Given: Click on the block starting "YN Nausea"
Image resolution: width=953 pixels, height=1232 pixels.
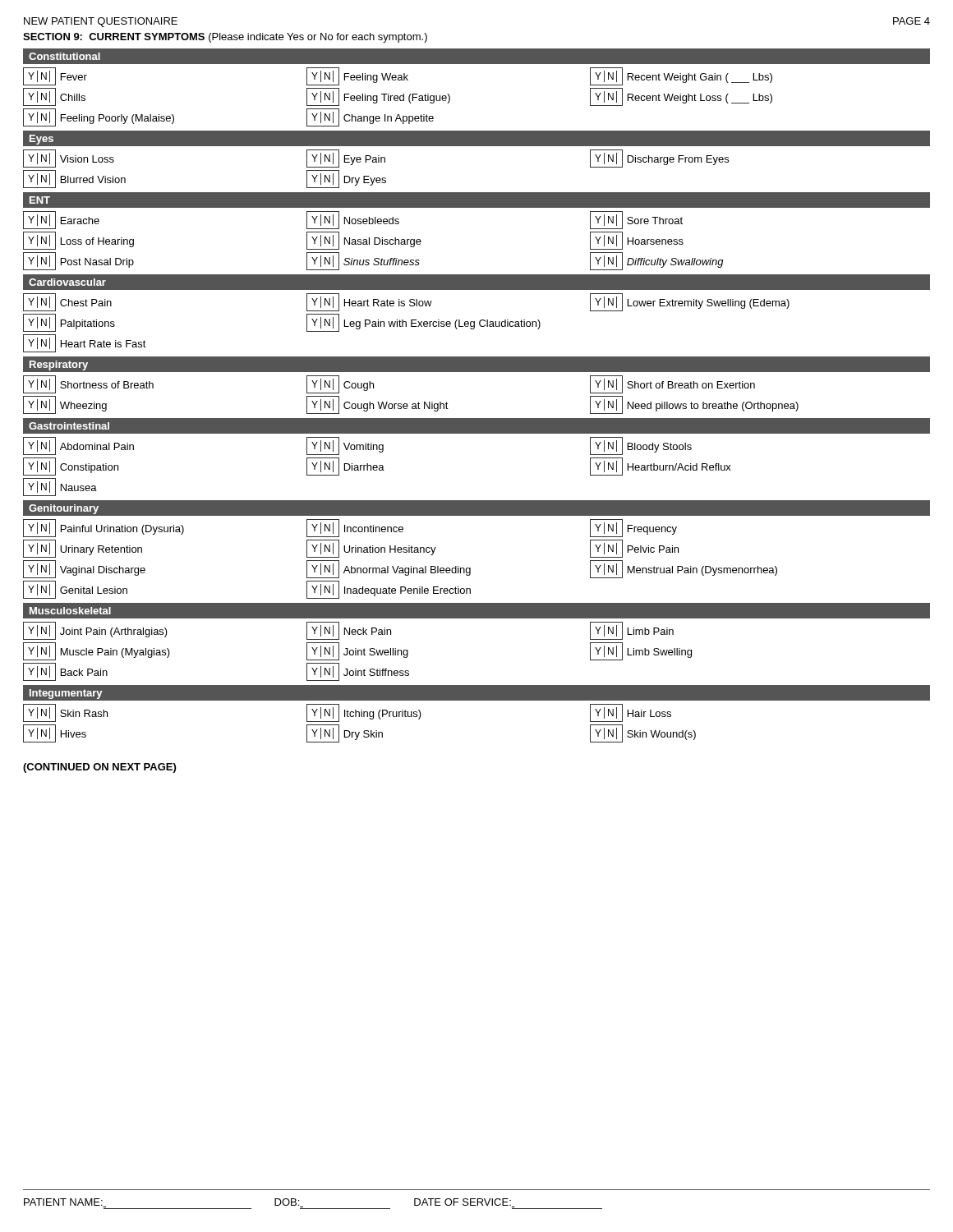Looking at the screenshot, I should coord(60,487).
